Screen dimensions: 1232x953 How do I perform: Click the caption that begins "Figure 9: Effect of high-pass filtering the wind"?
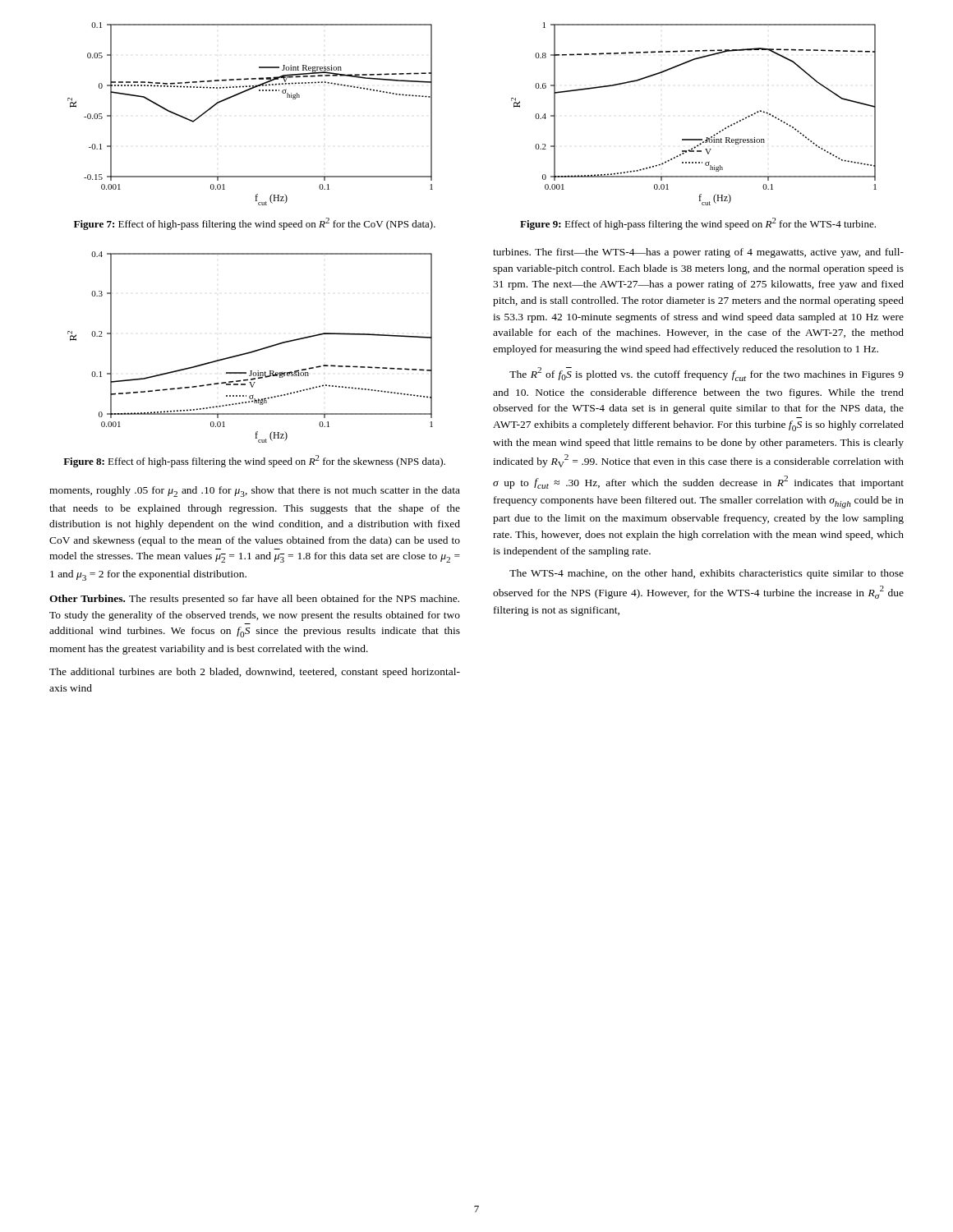coord(698,223)
